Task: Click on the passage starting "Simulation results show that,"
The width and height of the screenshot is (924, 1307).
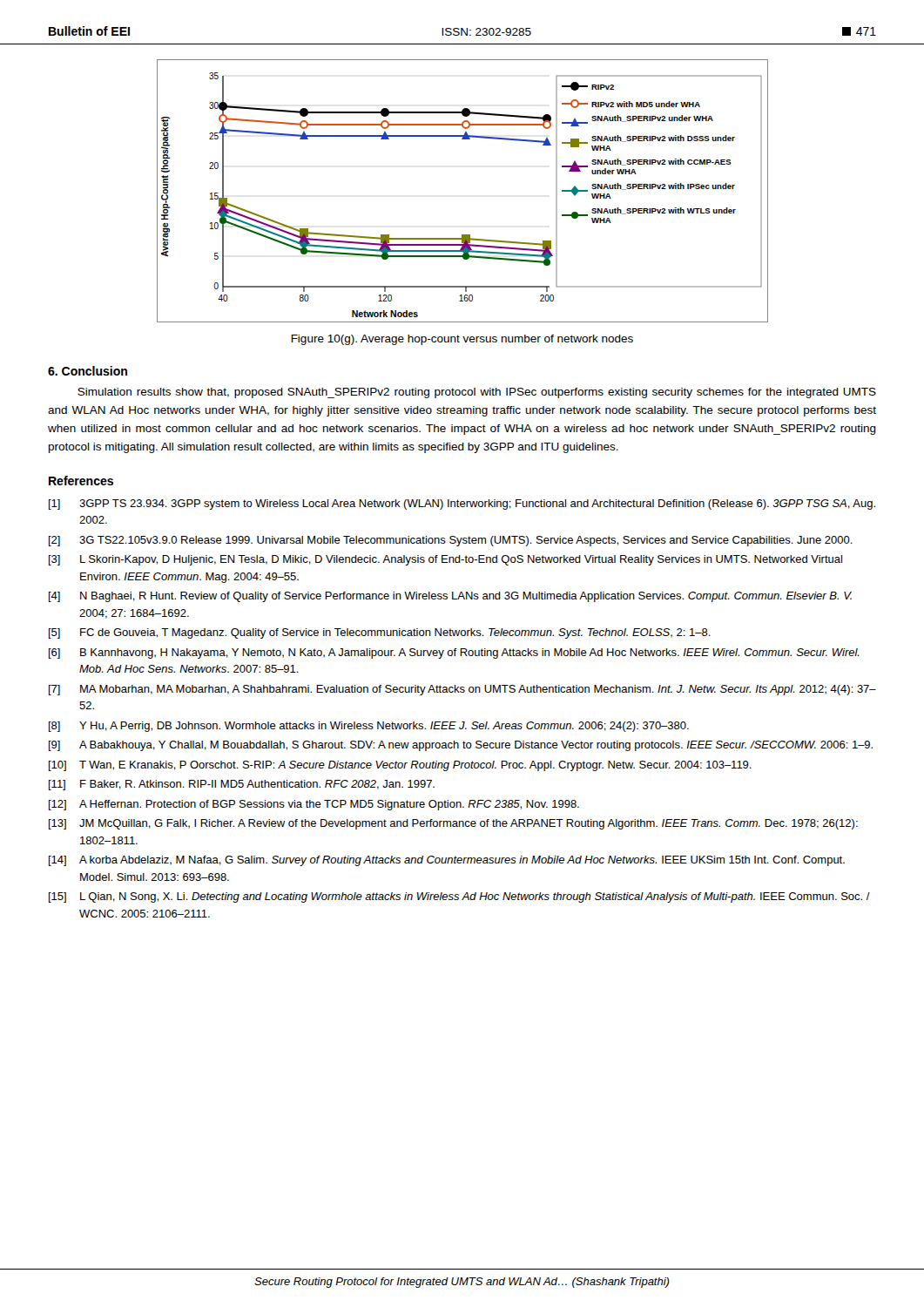Action: click(462, 419)
